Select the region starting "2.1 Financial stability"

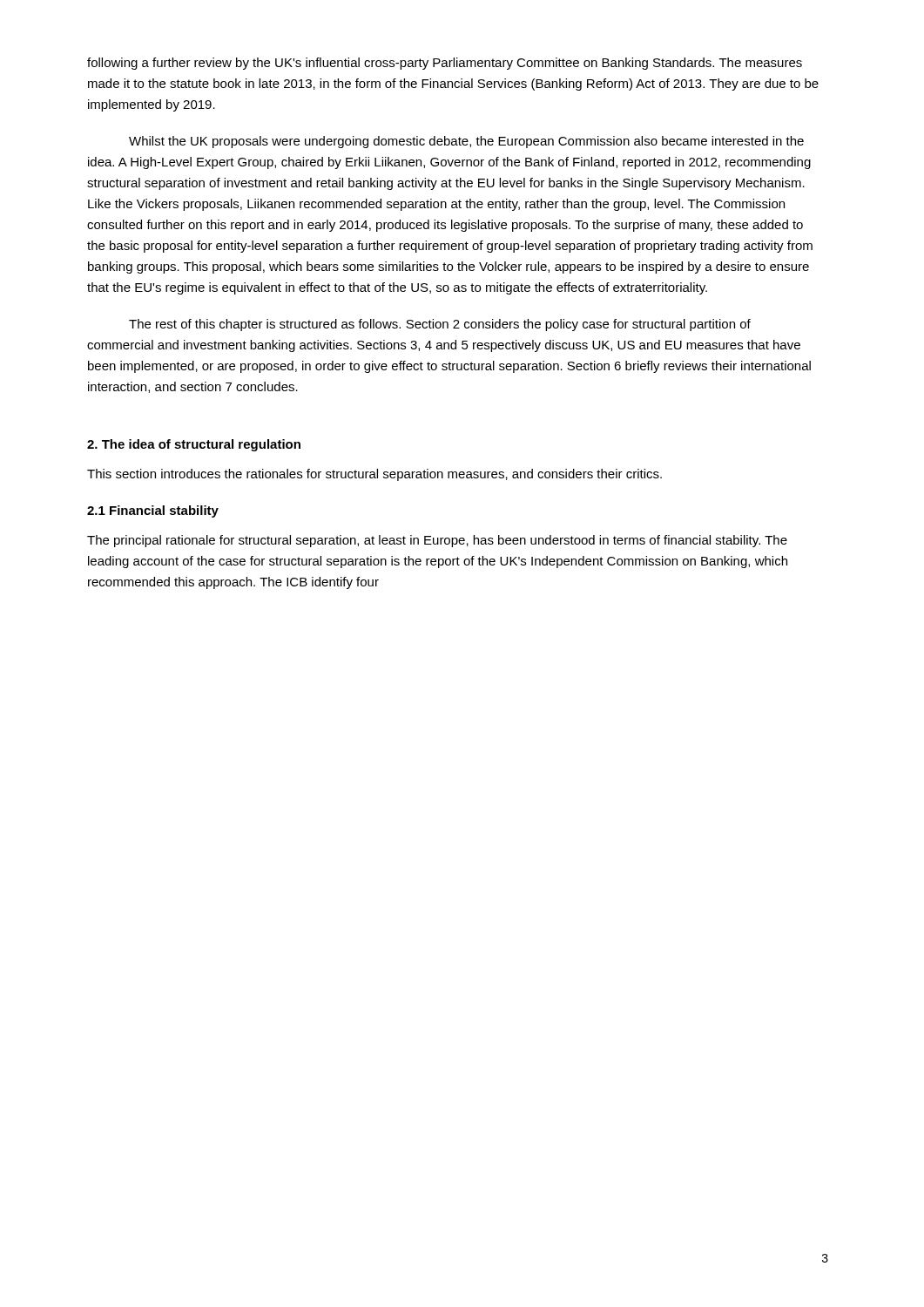(153, 510)
